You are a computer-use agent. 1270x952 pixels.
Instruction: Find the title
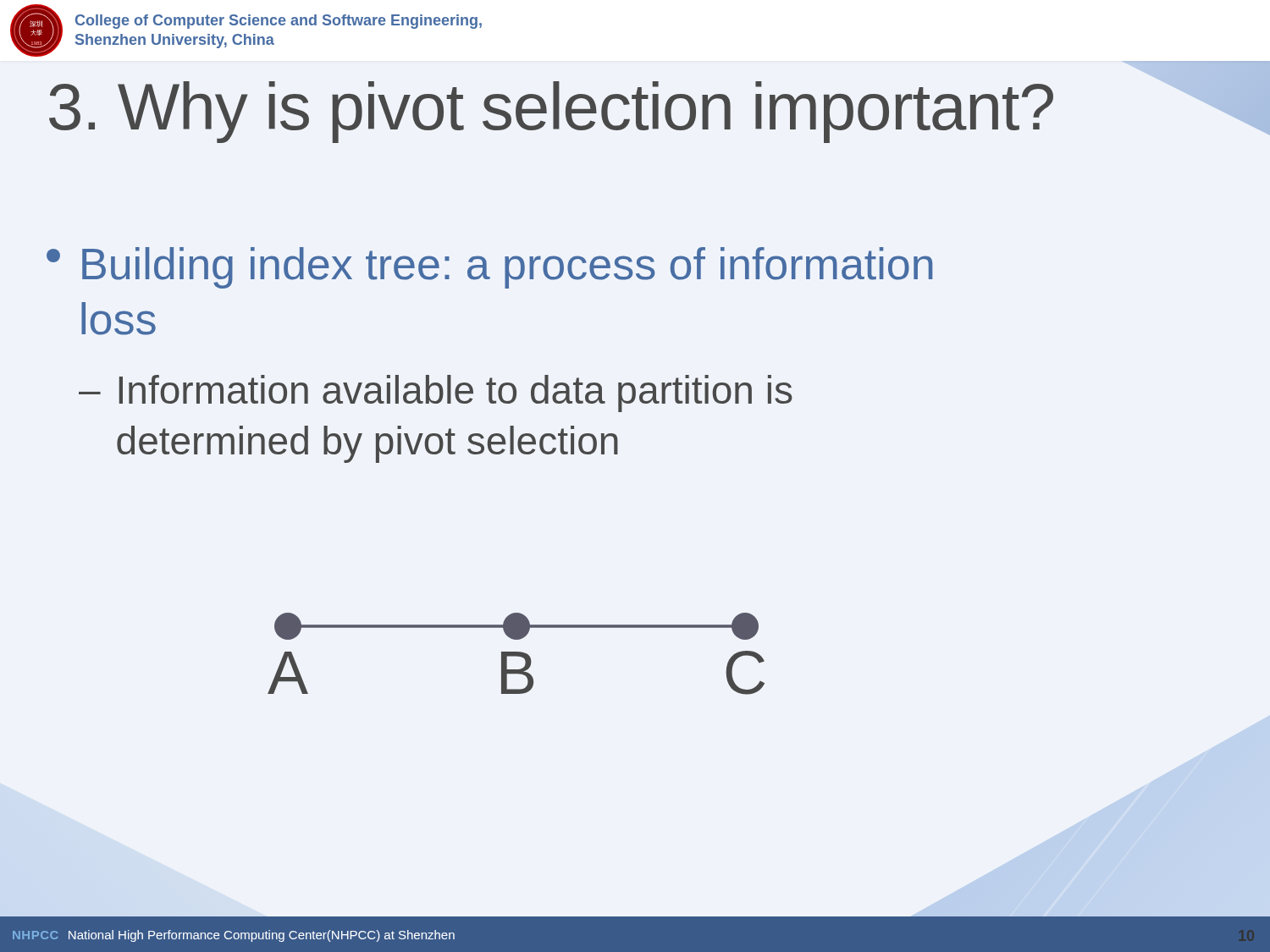point(635,107)
